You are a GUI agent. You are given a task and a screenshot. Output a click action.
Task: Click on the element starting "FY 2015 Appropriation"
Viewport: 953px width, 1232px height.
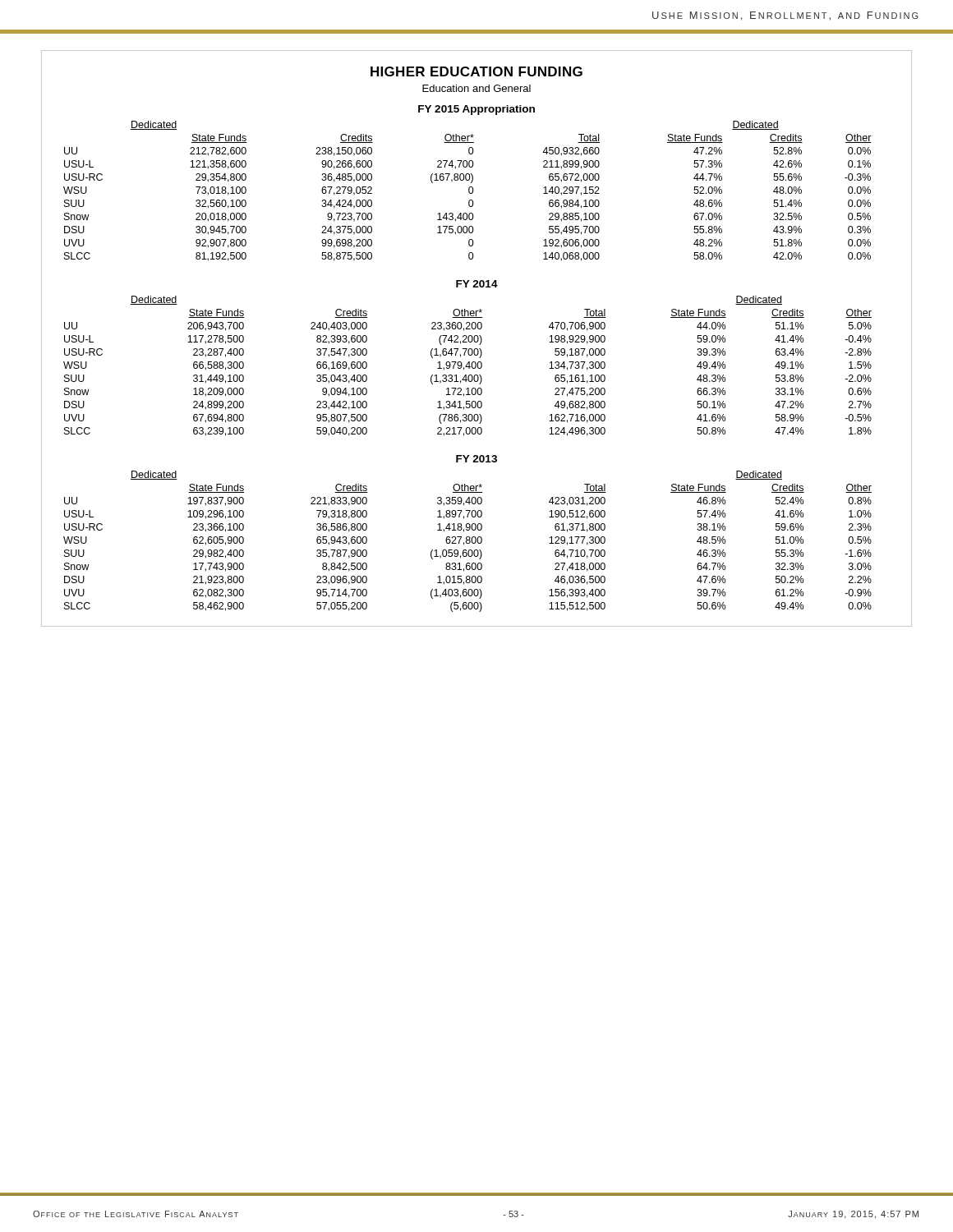tap(476, 109)
